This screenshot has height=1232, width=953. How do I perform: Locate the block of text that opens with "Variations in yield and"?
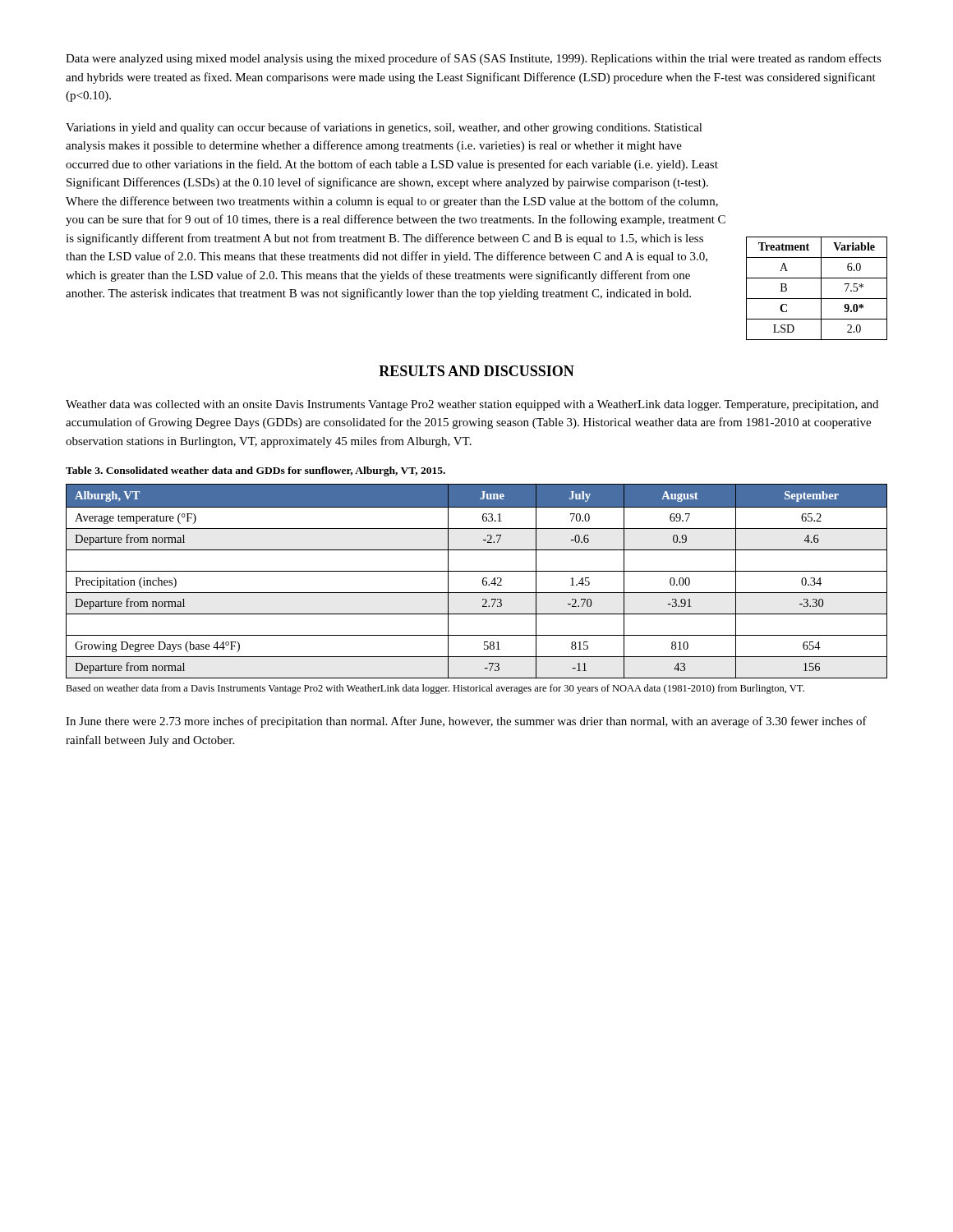pos(476,229)
